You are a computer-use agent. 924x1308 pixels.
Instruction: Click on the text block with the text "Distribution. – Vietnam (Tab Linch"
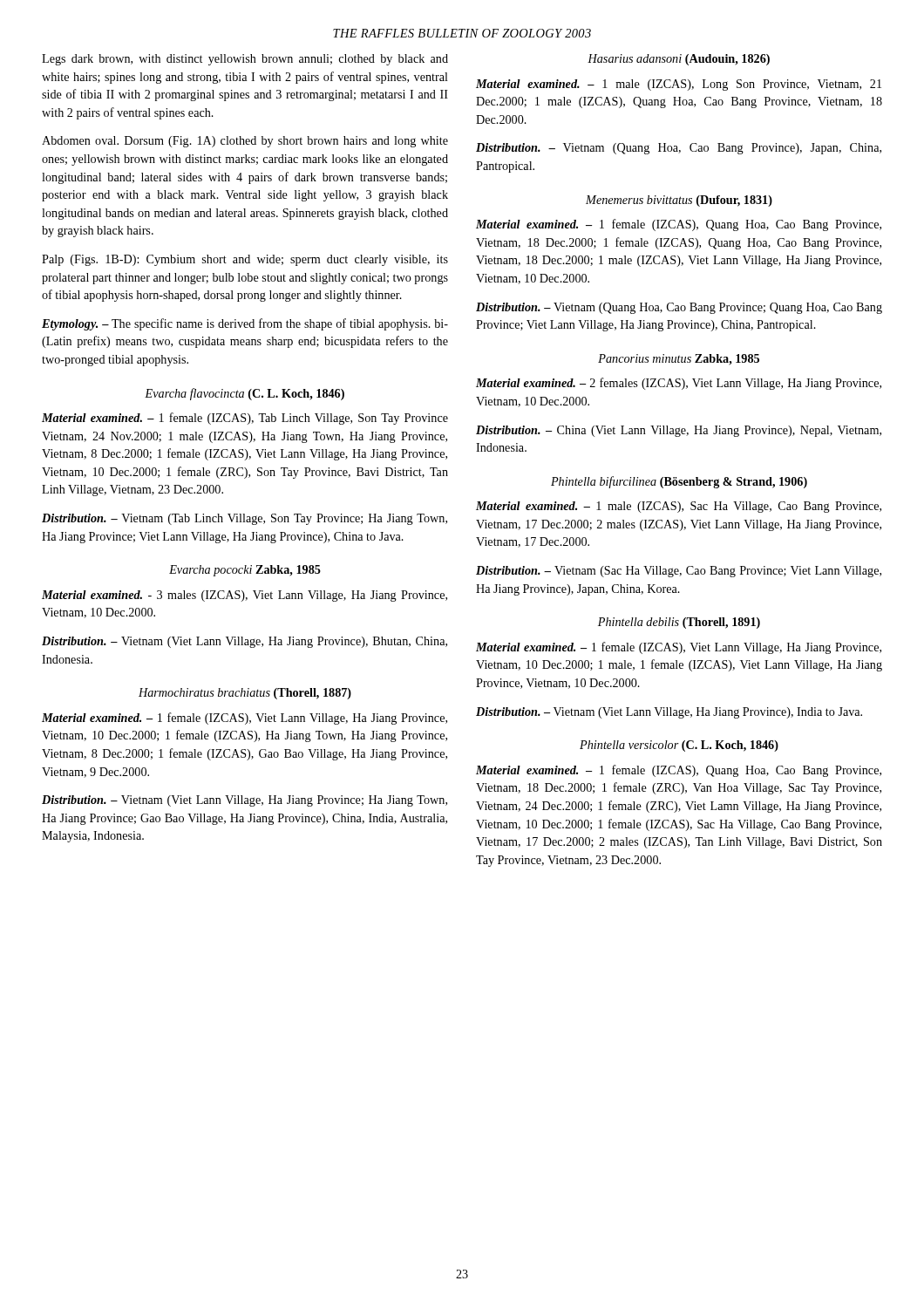pos(245,527)
